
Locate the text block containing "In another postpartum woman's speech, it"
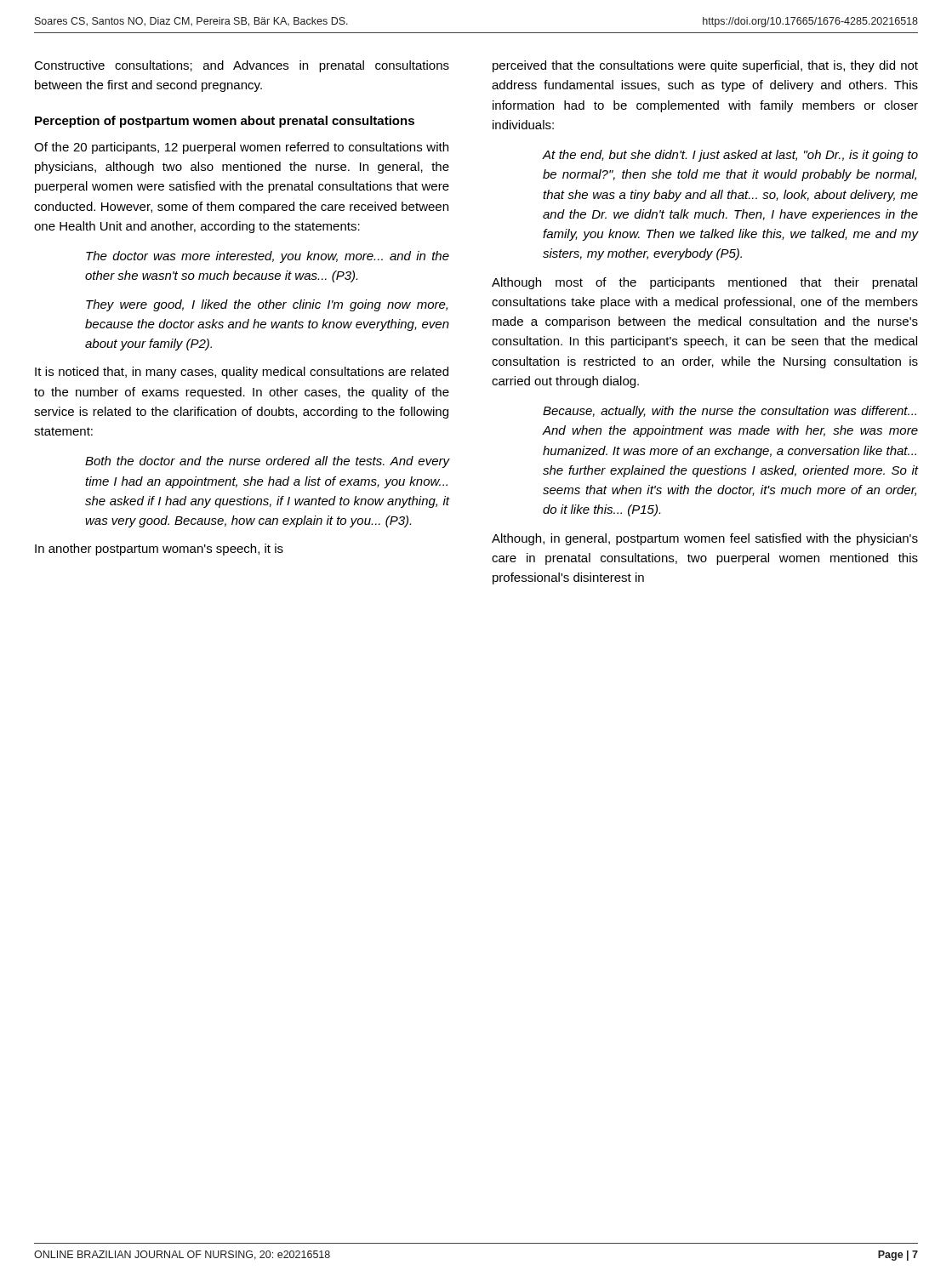coord(159,548)
